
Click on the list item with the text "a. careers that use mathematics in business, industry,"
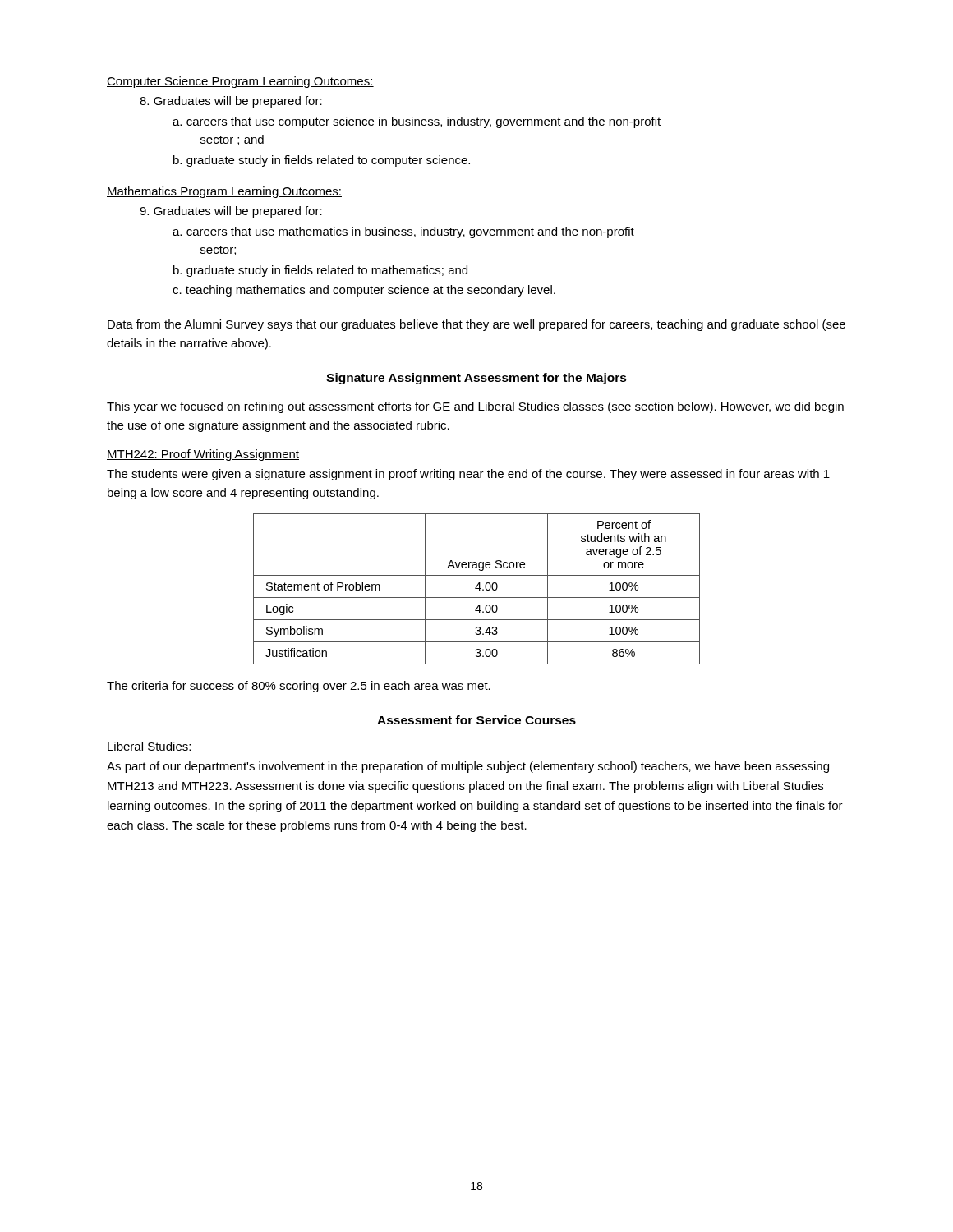(403, 240)
